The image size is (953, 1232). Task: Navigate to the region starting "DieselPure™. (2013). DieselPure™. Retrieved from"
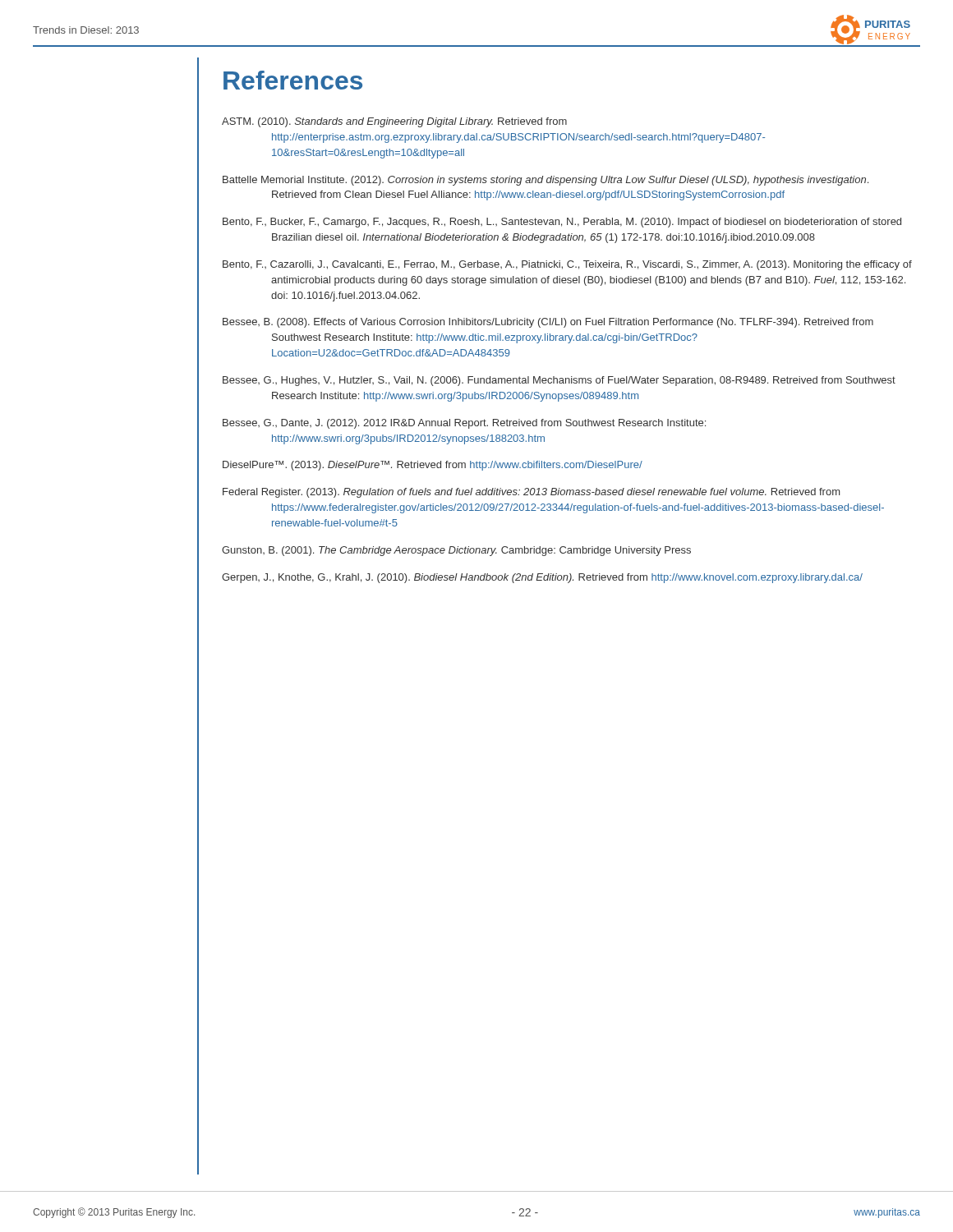pos(432,465)
